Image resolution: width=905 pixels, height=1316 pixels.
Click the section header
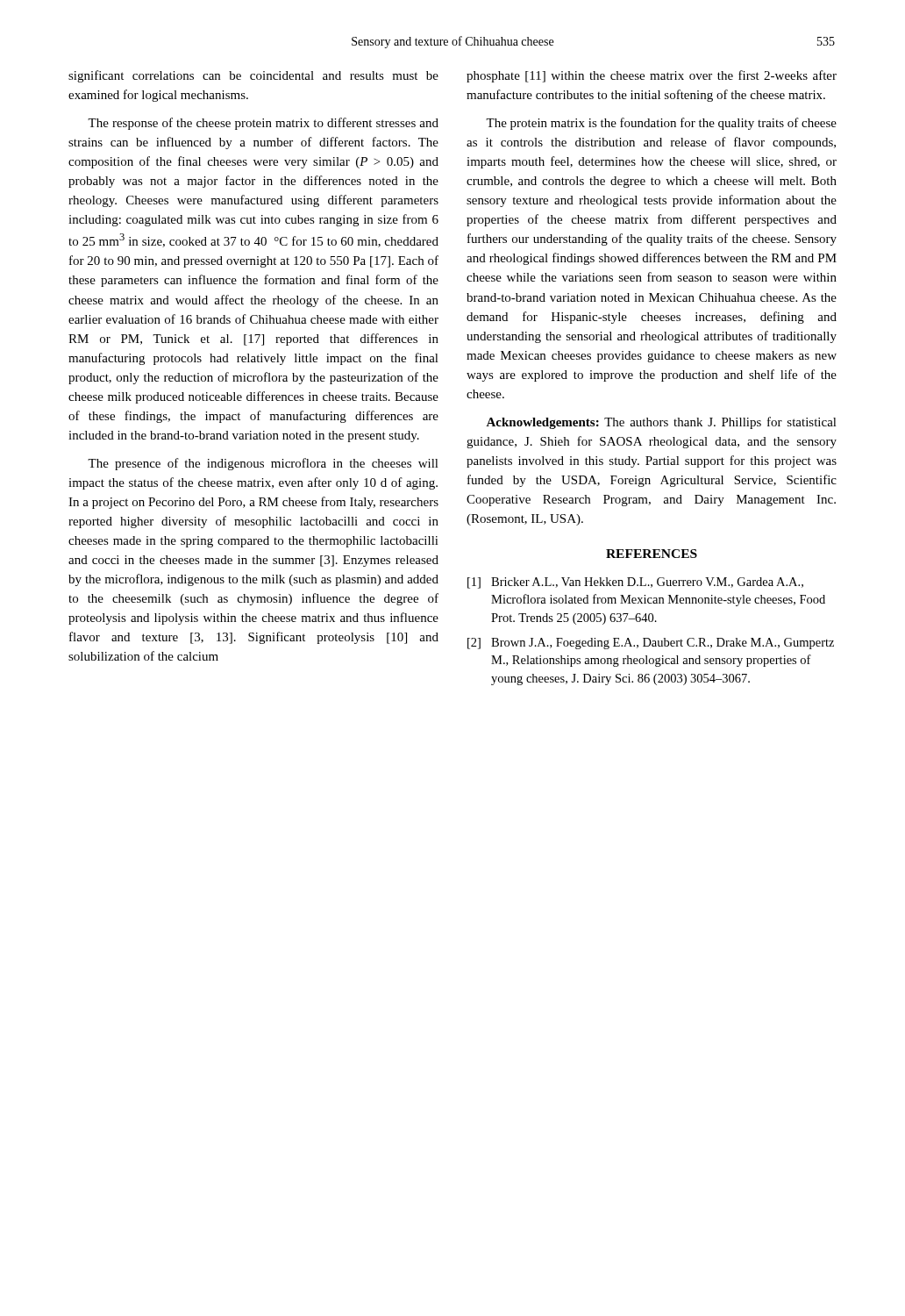tap(652, 553)
